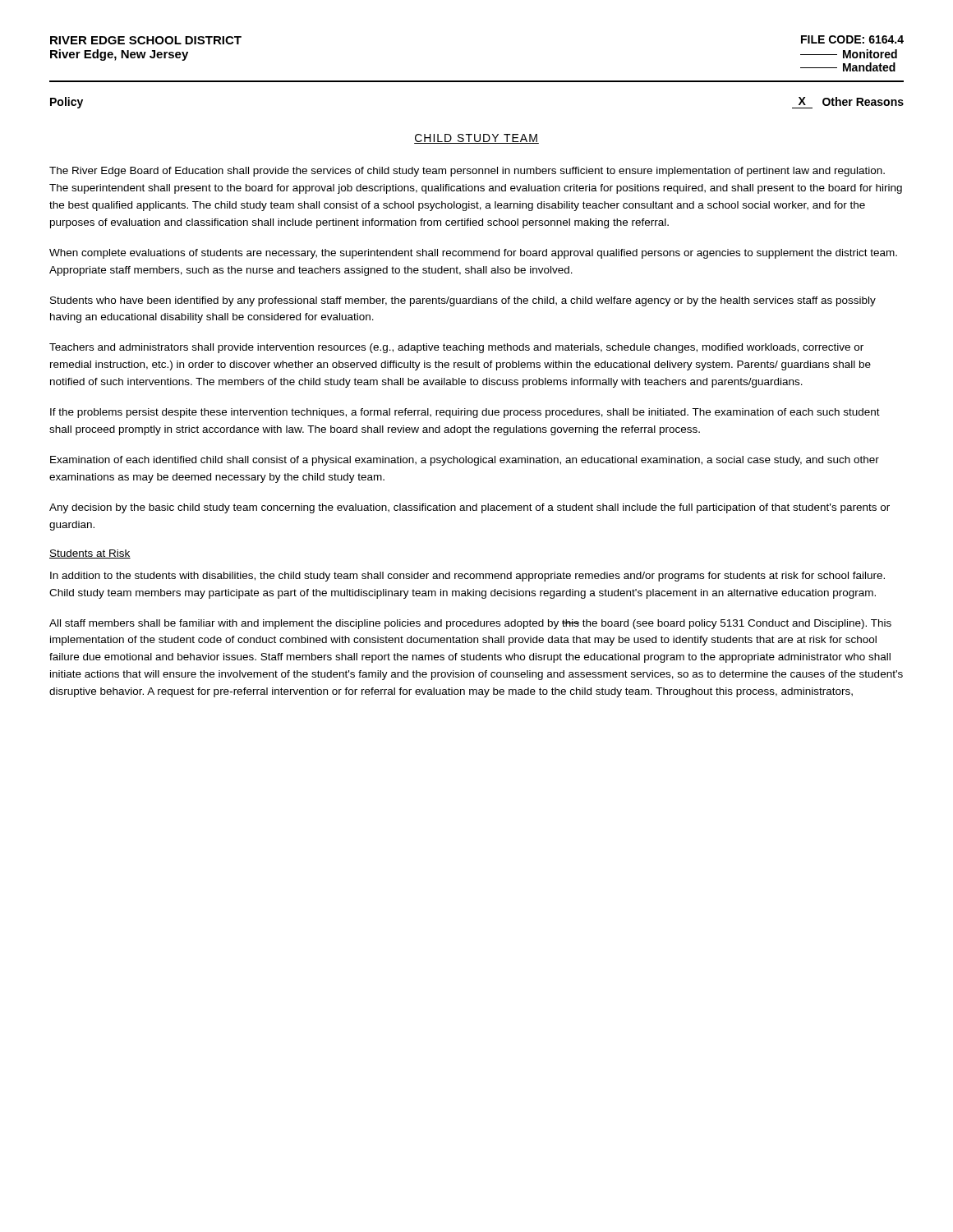Image resolution: width=953 pixels, height=1232 pixels.
Task: Navigate to the element starting "Examination of each identified child shall consist of"
Action: [x=464, y=468]
